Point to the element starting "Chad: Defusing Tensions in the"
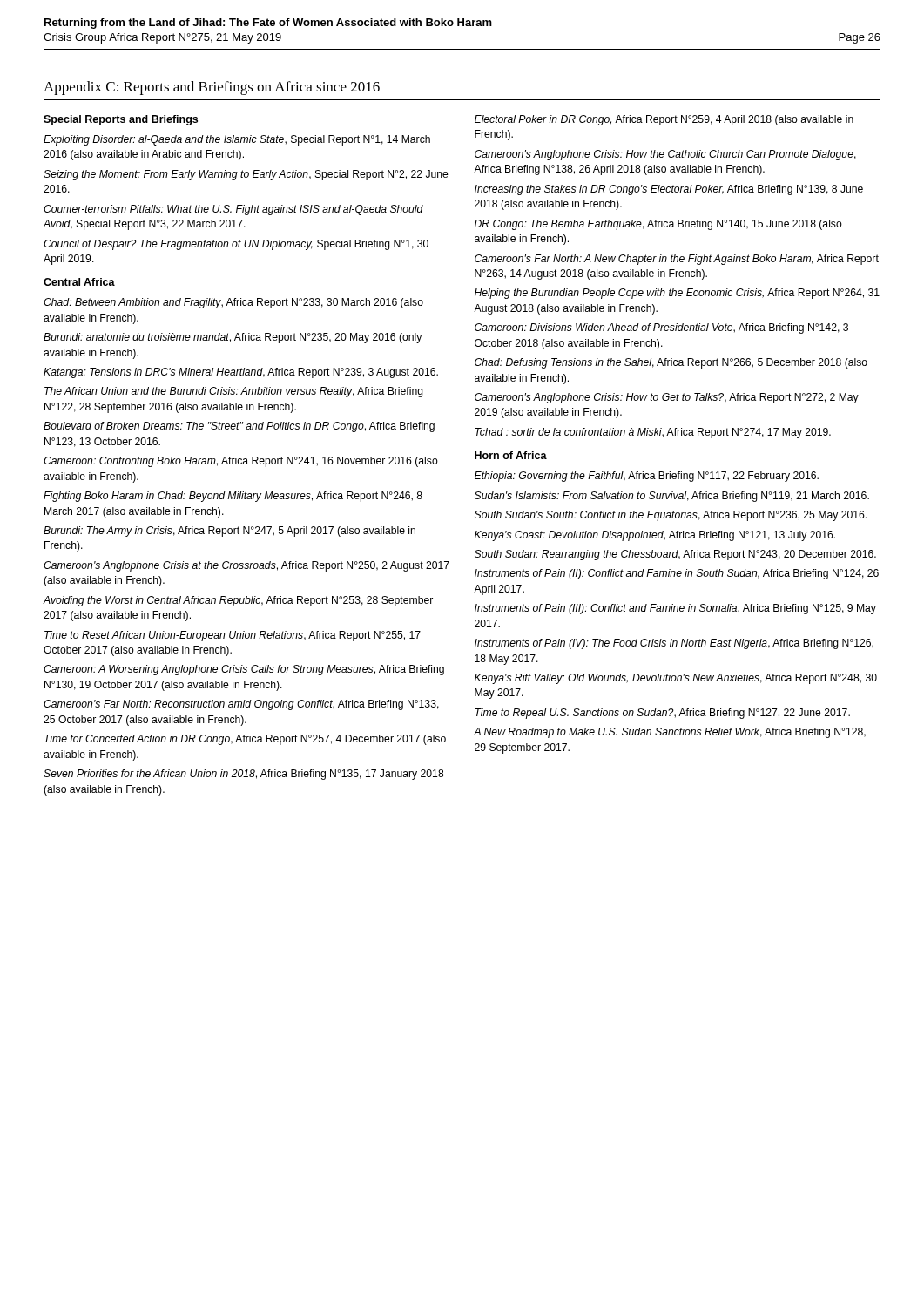This screenshot has width=924, height=1307. pos(671,370)
